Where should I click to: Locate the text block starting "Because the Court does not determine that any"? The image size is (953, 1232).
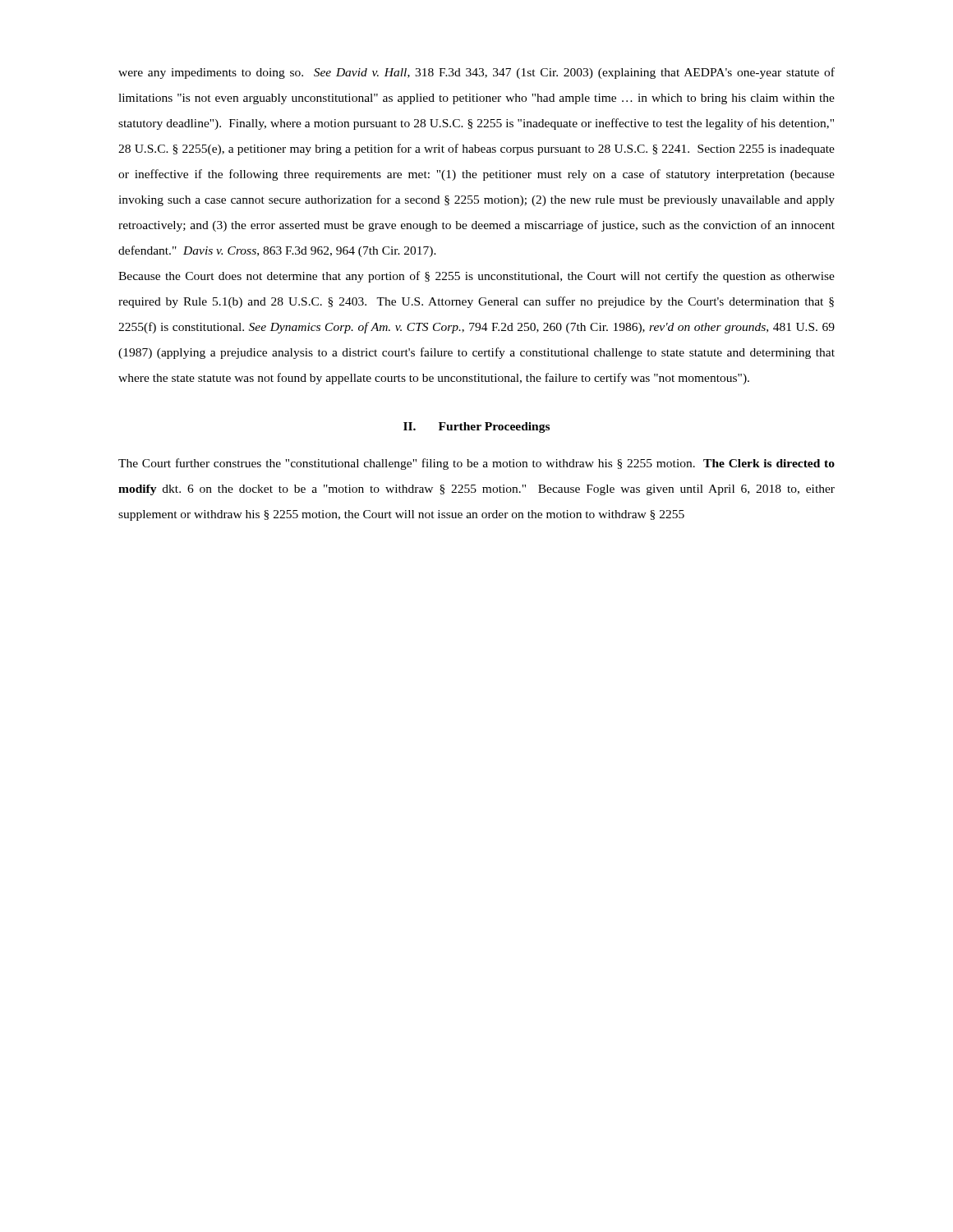476,326
